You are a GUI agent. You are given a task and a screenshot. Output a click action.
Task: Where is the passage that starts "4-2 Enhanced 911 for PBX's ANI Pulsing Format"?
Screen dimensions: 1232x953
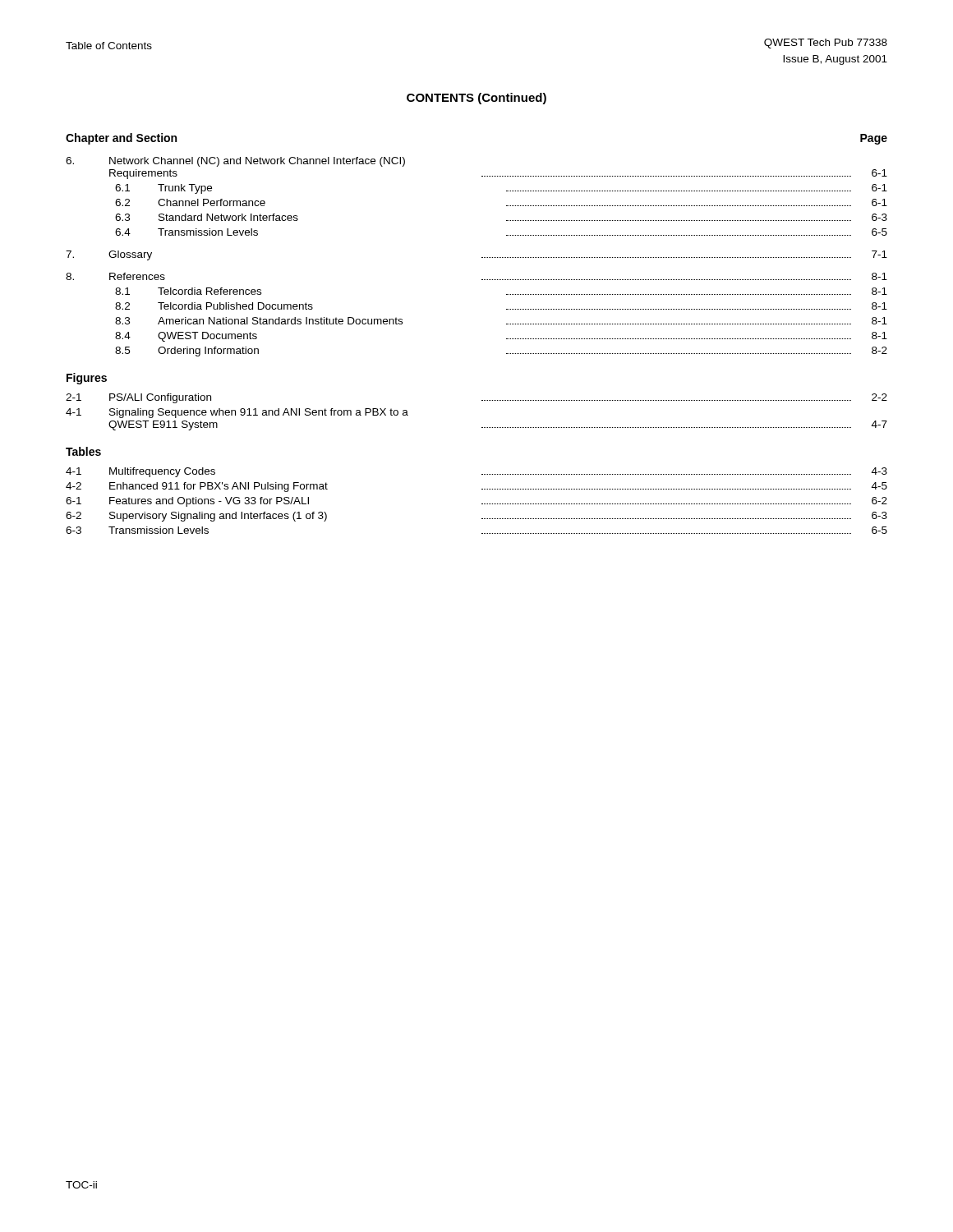[x=476, y=486]
